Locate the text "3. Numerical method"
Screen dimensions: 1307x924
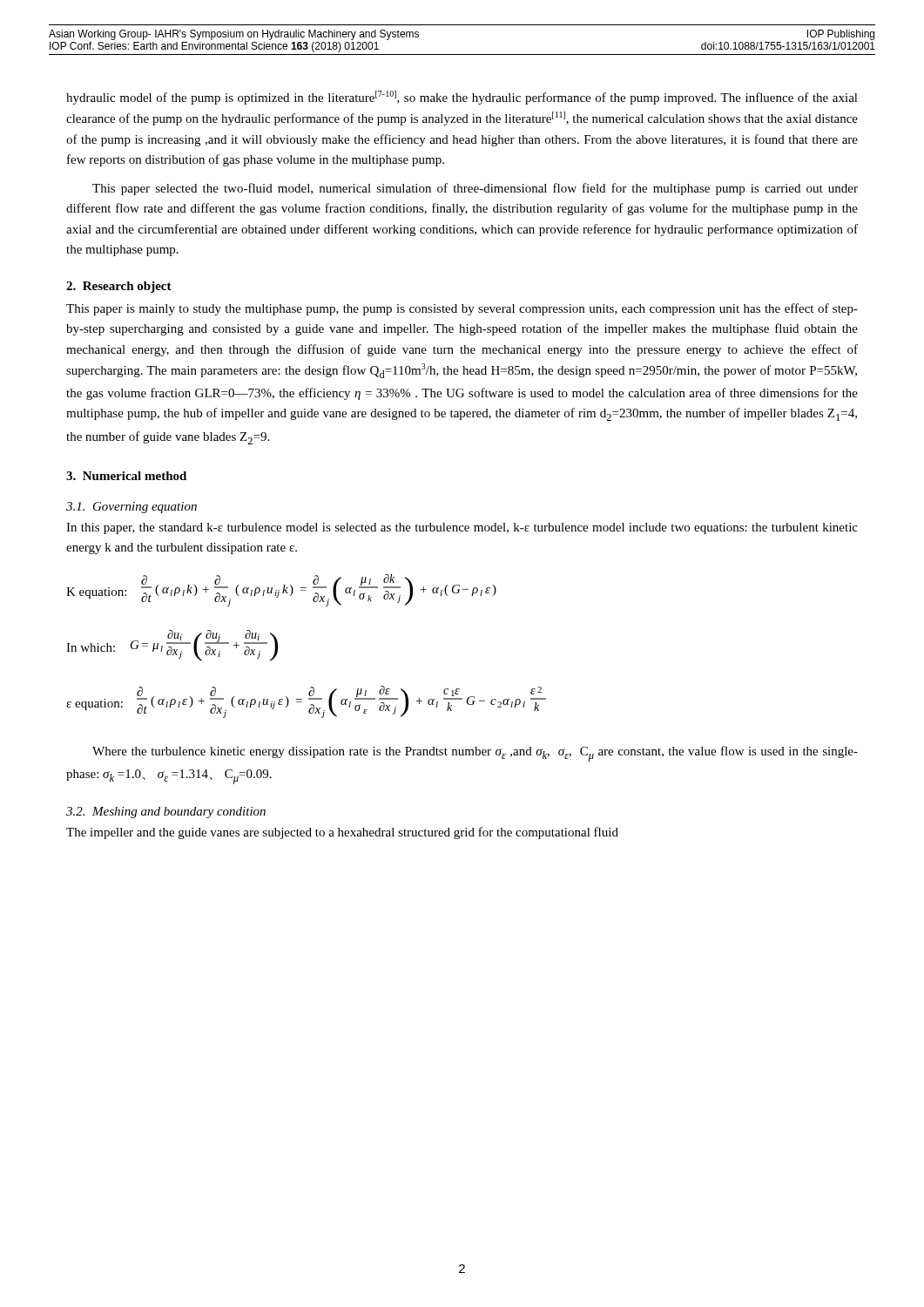(126, 476)
